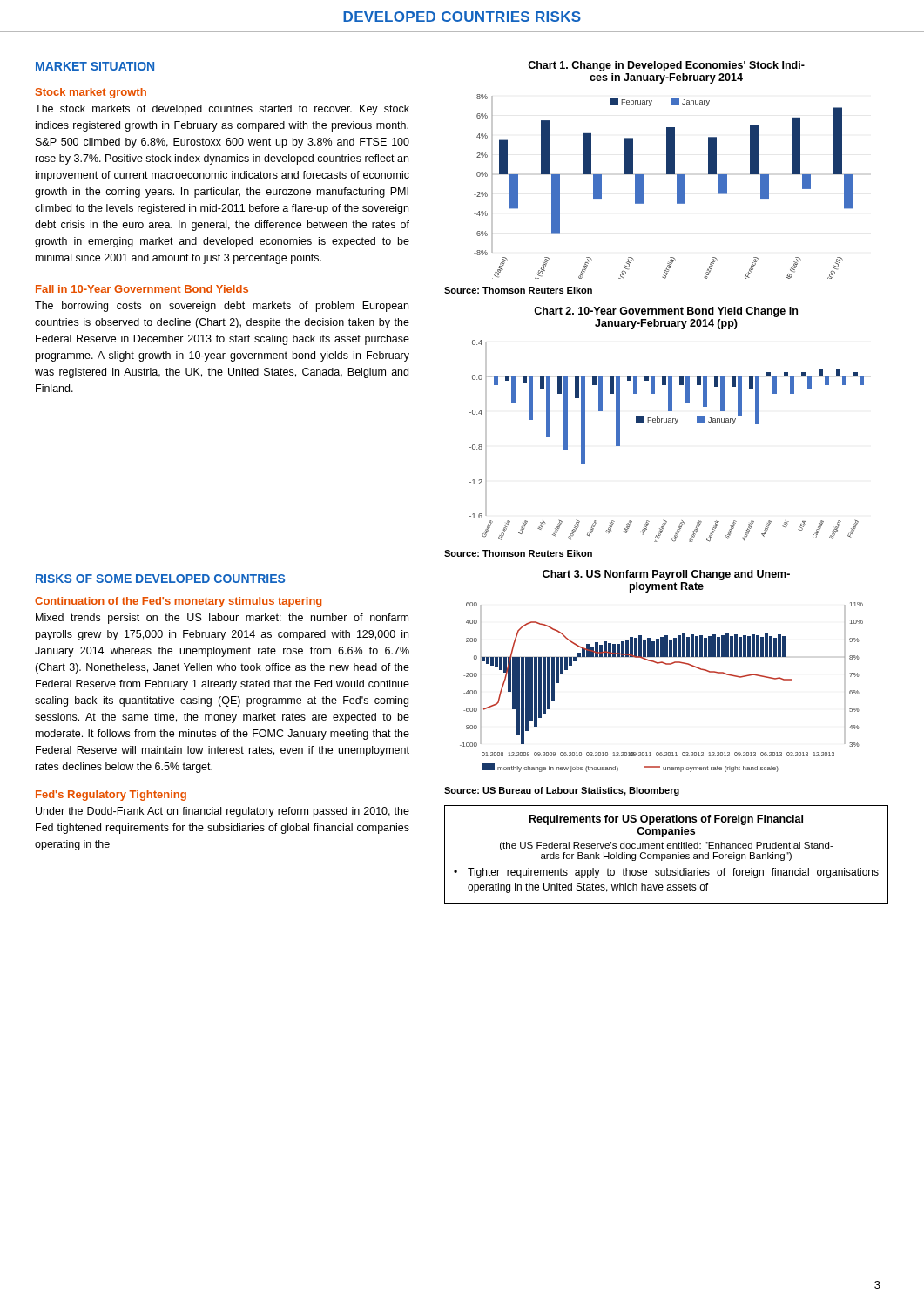924x1307 pixels.
Task: Click on the caption that reads "Source: US Bureau of Labour Statistics, Bloomberg"
Action: (562, 790)
